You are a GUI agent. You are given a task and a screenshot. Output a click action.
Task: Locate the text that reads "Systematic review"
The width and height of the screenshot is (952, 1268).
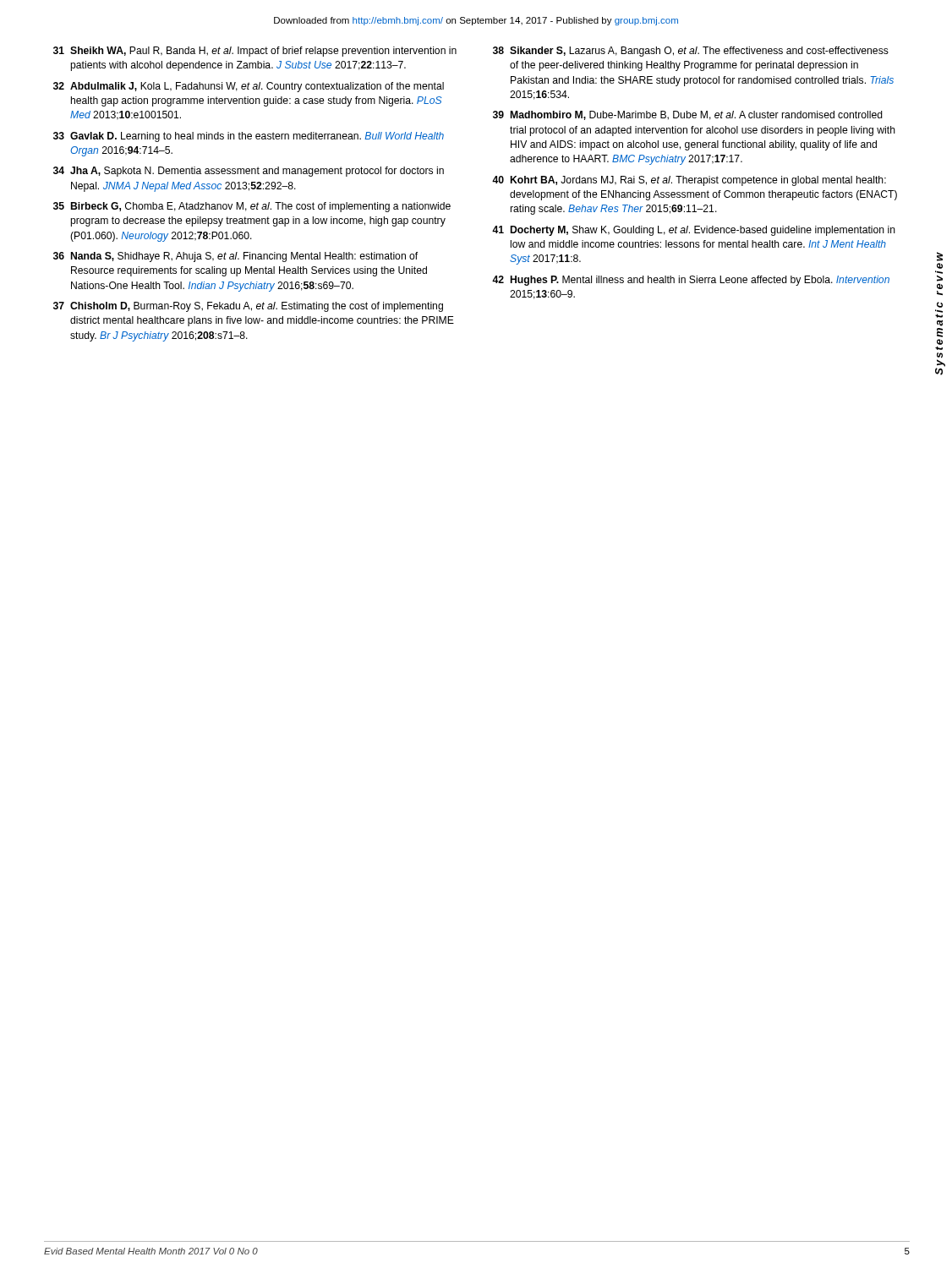click(x=939, y=313)
